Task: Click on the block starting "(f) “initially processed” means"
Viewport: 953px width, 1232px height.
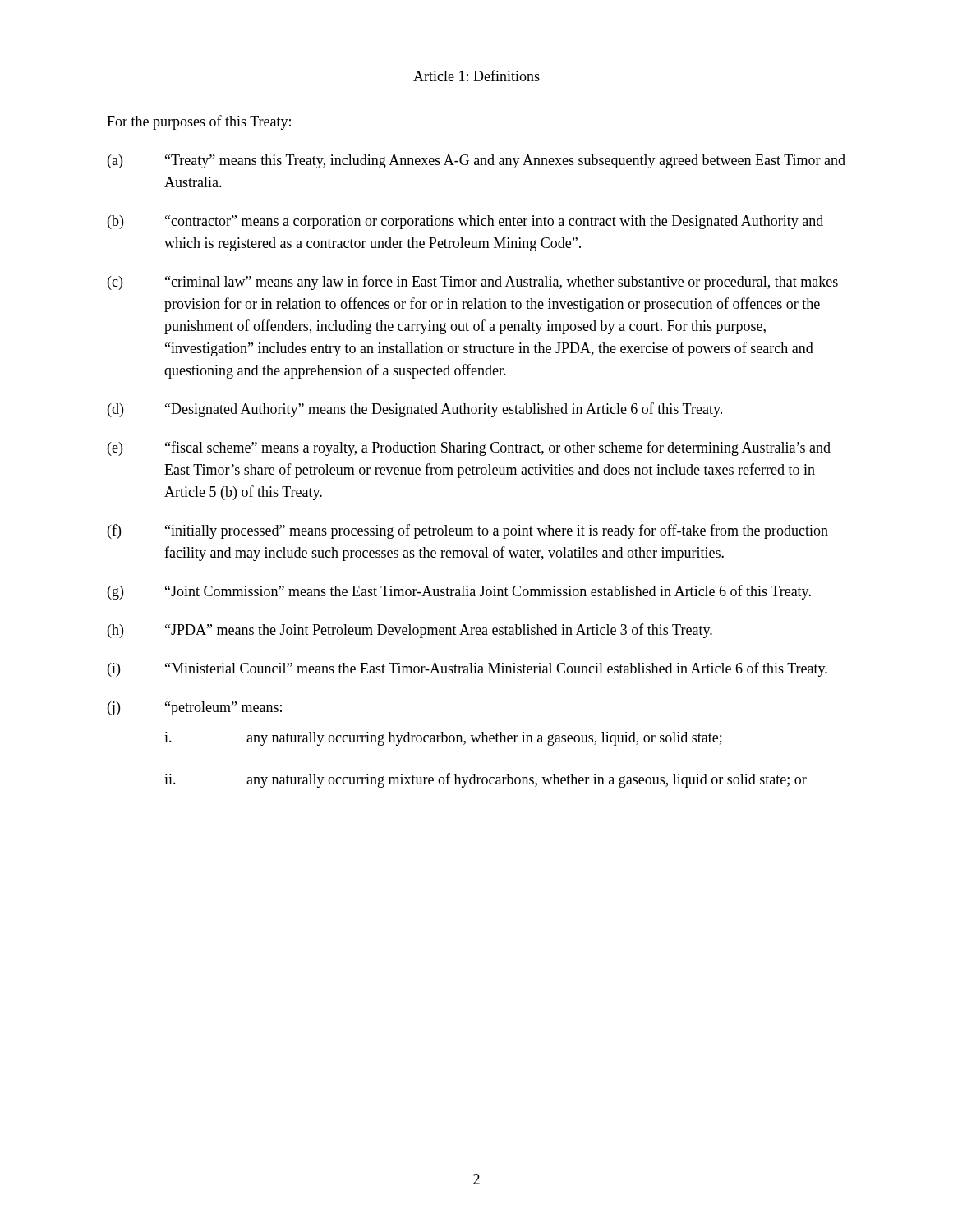Action: pyautogui.click(x=476, y=542)
